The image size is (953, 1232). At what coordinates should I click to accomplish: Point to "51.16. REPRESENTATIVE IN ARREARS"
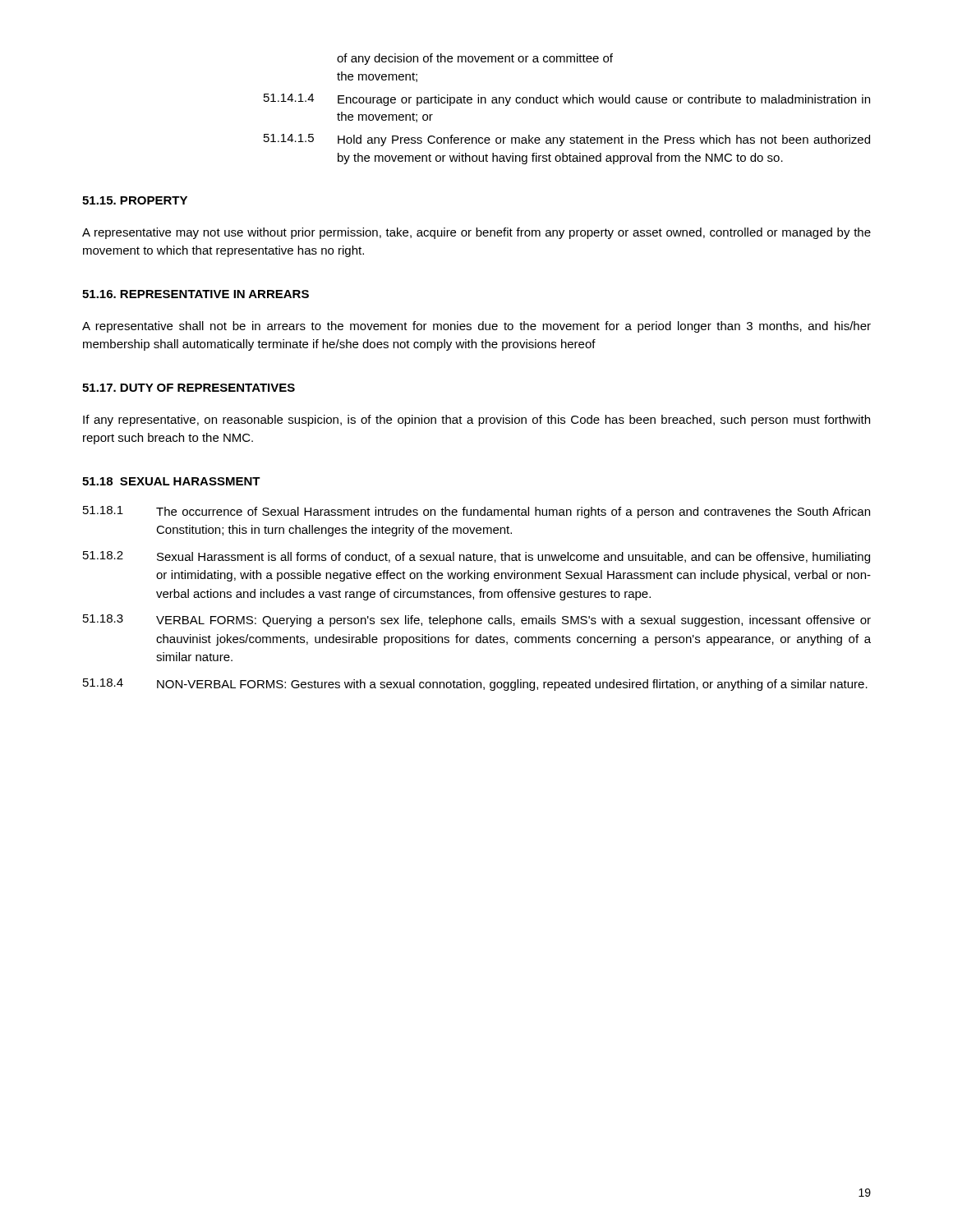[x=196, y=293]
